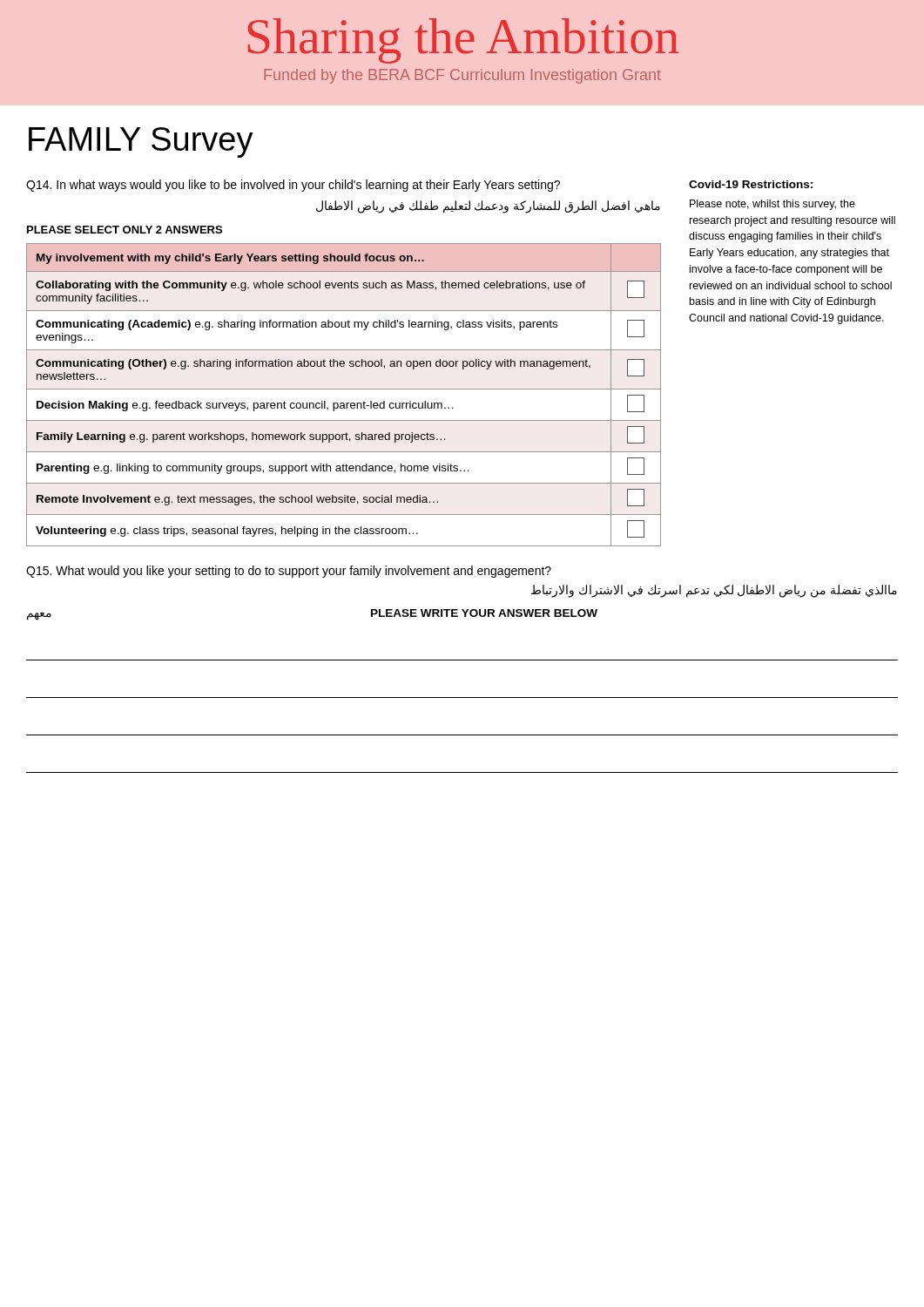Navigate to the text starting "Covid-19 Restrictions: Please note, whilst this"
Viewport: 924px width, 1307px height.
point(793,252)
